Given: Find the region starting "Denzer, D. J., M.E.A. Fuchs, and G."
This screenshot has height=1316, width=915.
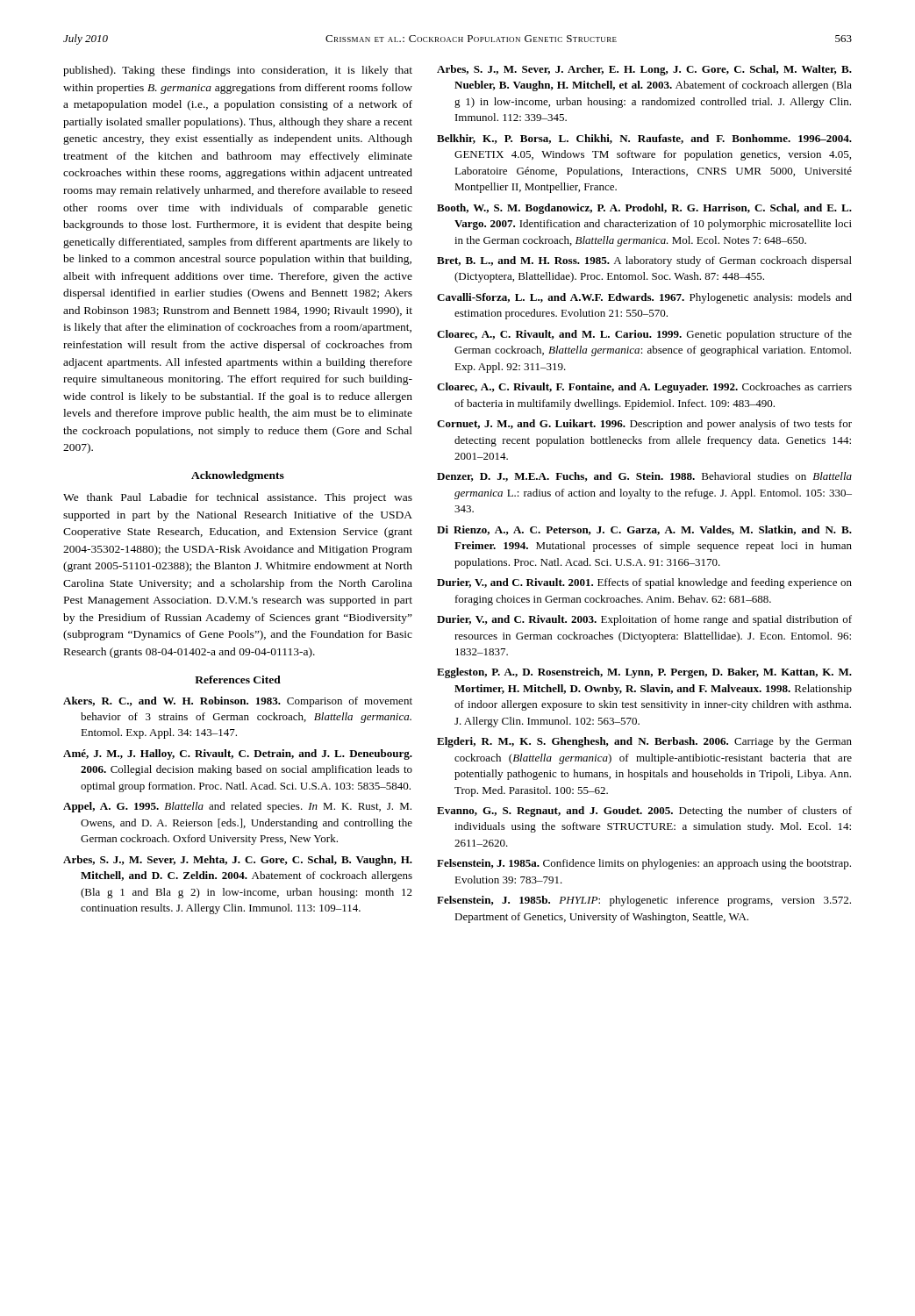Looking at the screenshot, I should [x=644, y=493].
